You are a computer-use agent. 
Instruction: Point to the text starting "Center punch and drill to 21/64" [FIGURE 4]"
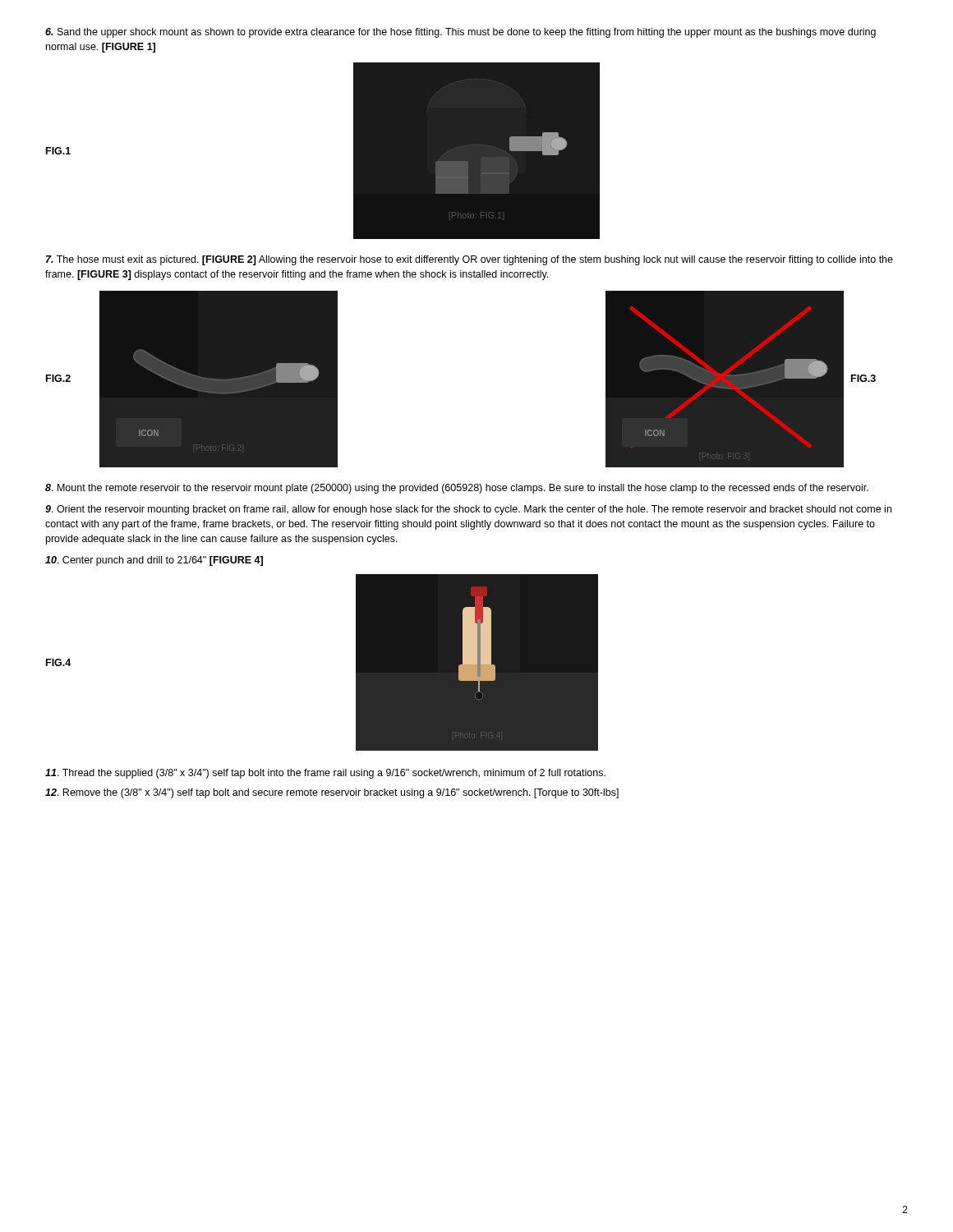point(154,560)
